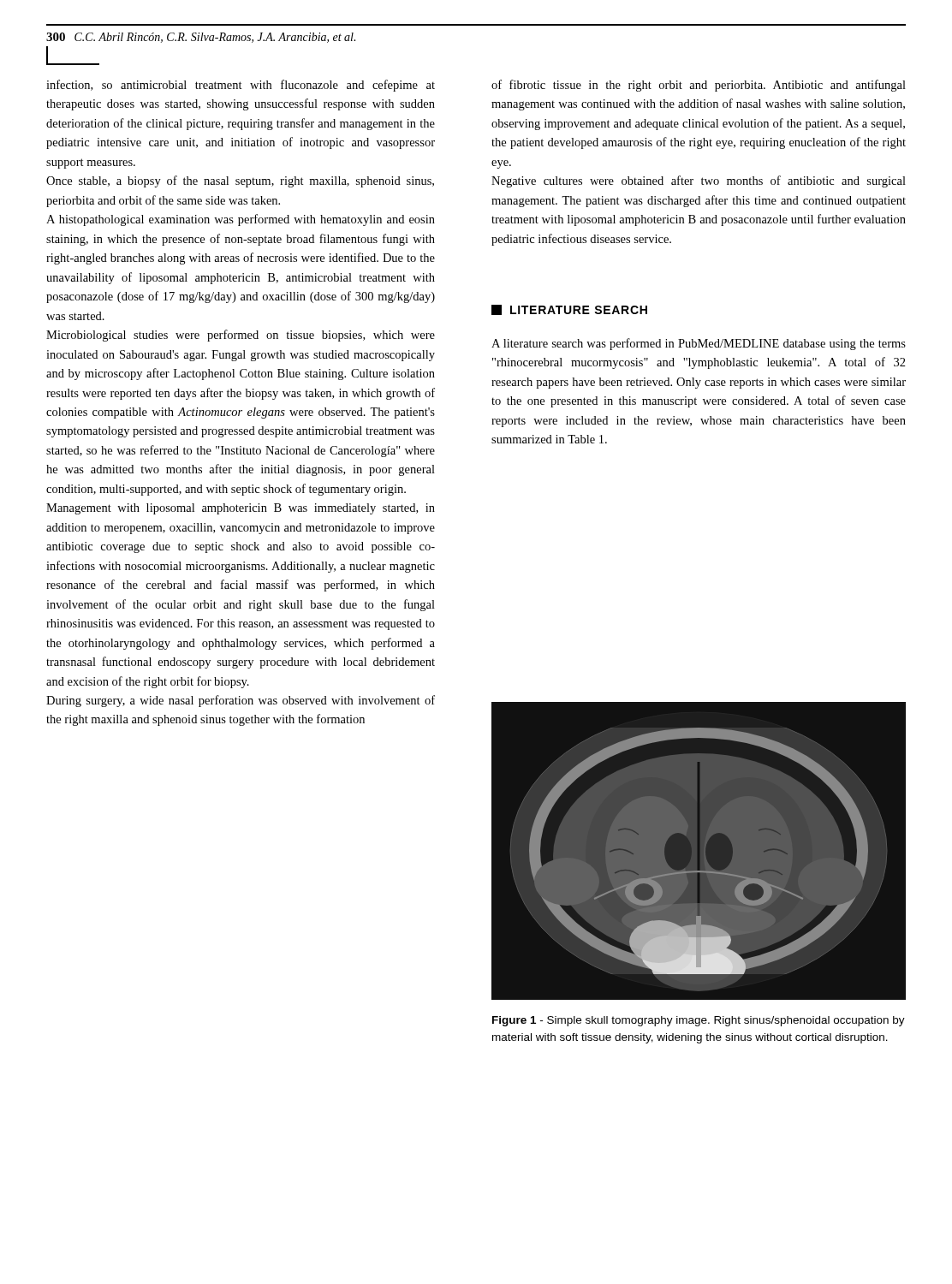Image resolution: width=952 pixels, height=1284 pixels.
Task: Locate the text block containing "of fibrotic tissue in the right orbit"
Action: pos(699,86)
